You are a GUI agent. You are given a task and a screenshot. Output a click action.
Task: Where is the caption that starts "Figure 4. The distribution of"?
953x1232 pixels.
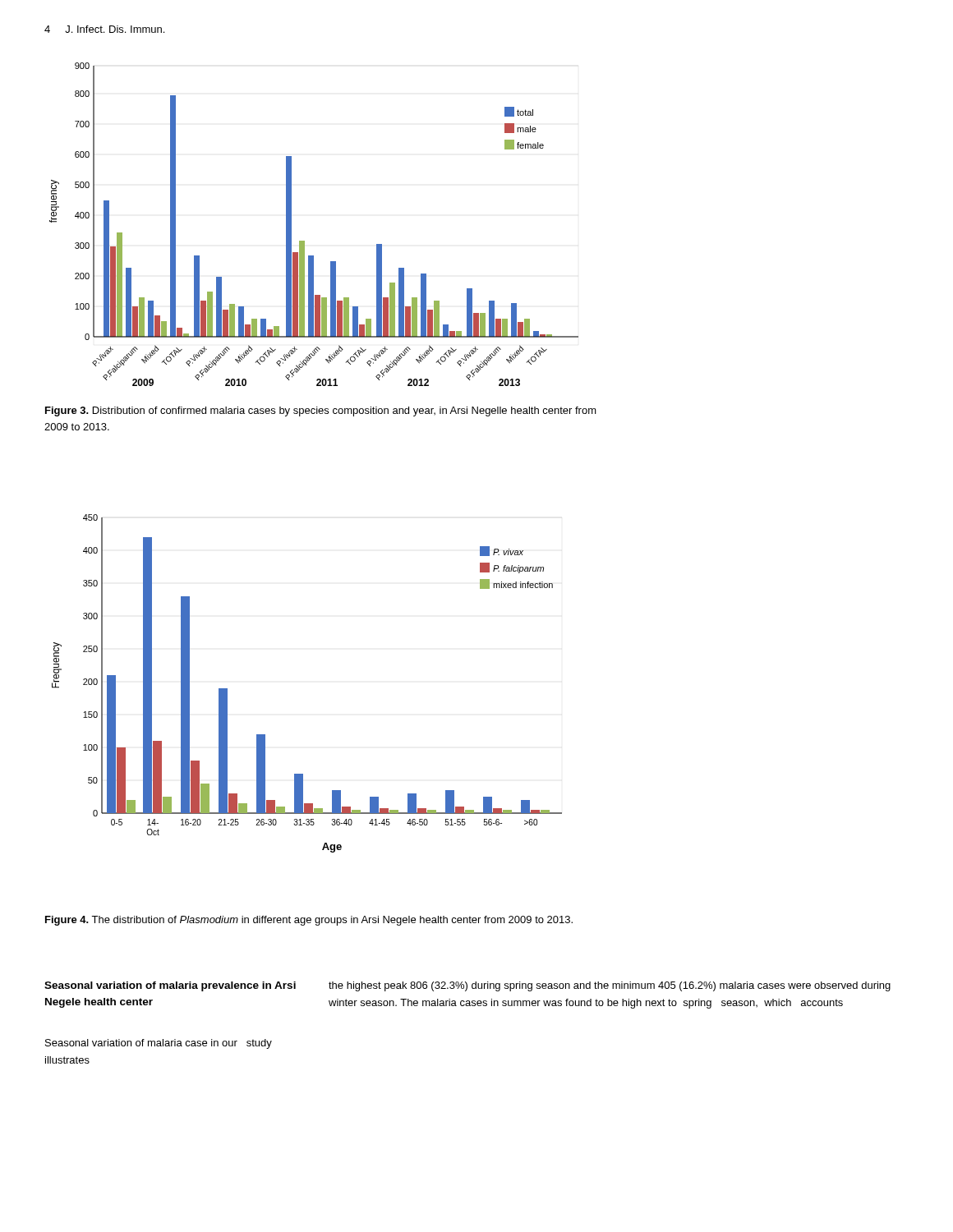coord(309,919)
